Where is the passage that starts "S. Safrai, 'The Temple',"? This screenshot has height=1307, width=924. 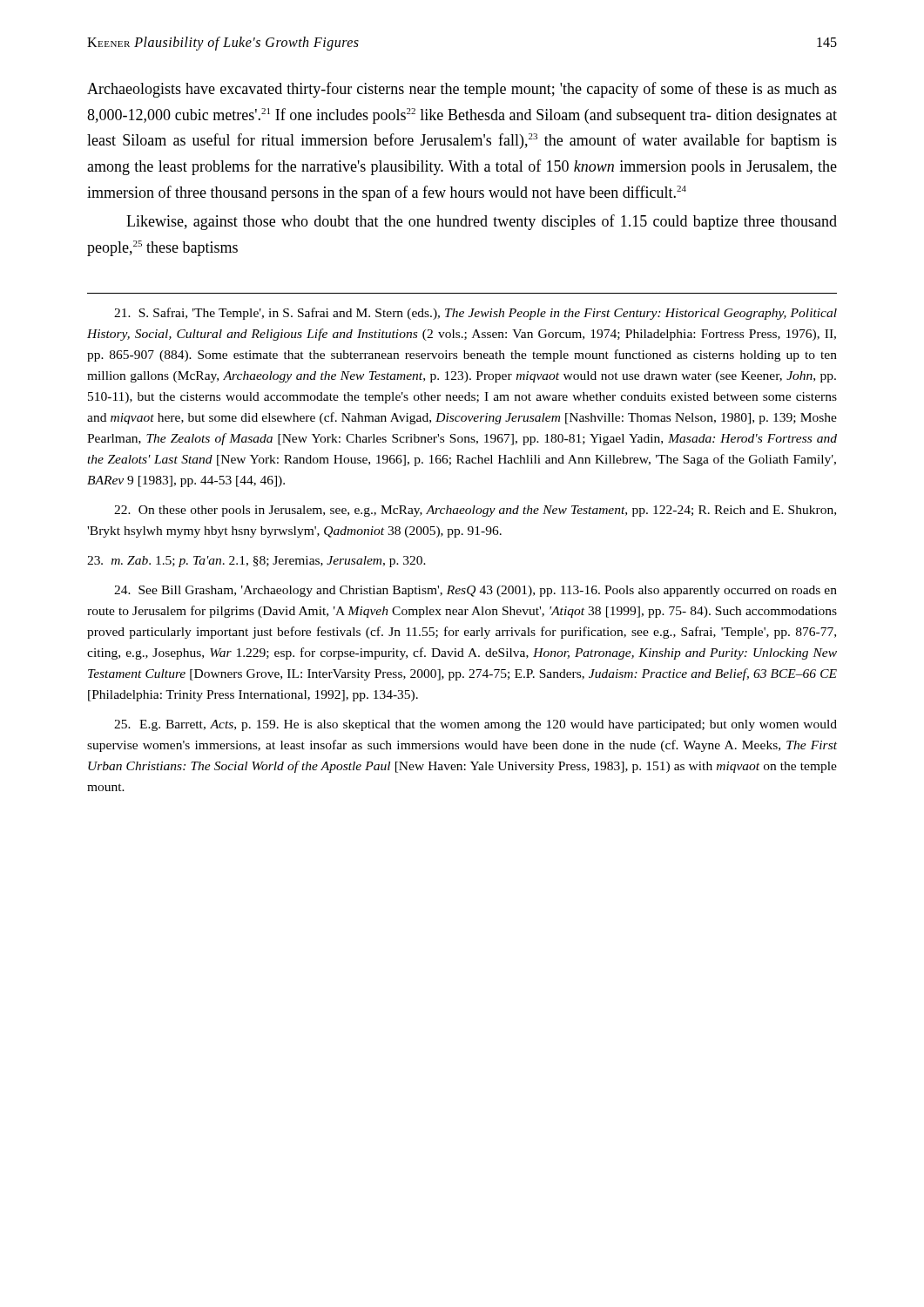tap(462, 396)
